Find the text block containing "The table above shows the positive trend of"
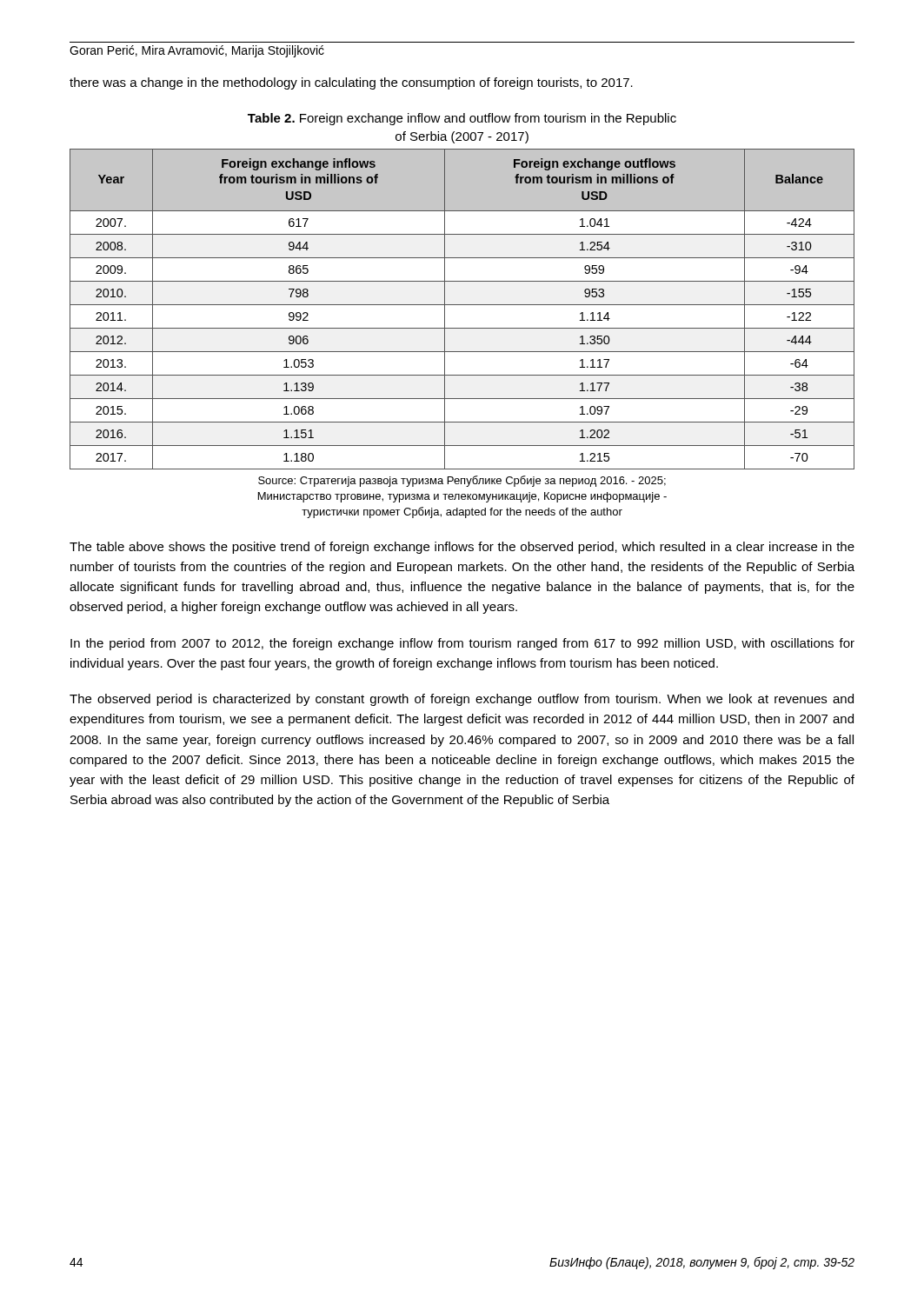The height and width of the screenshot is (1304, 924). 462,576
